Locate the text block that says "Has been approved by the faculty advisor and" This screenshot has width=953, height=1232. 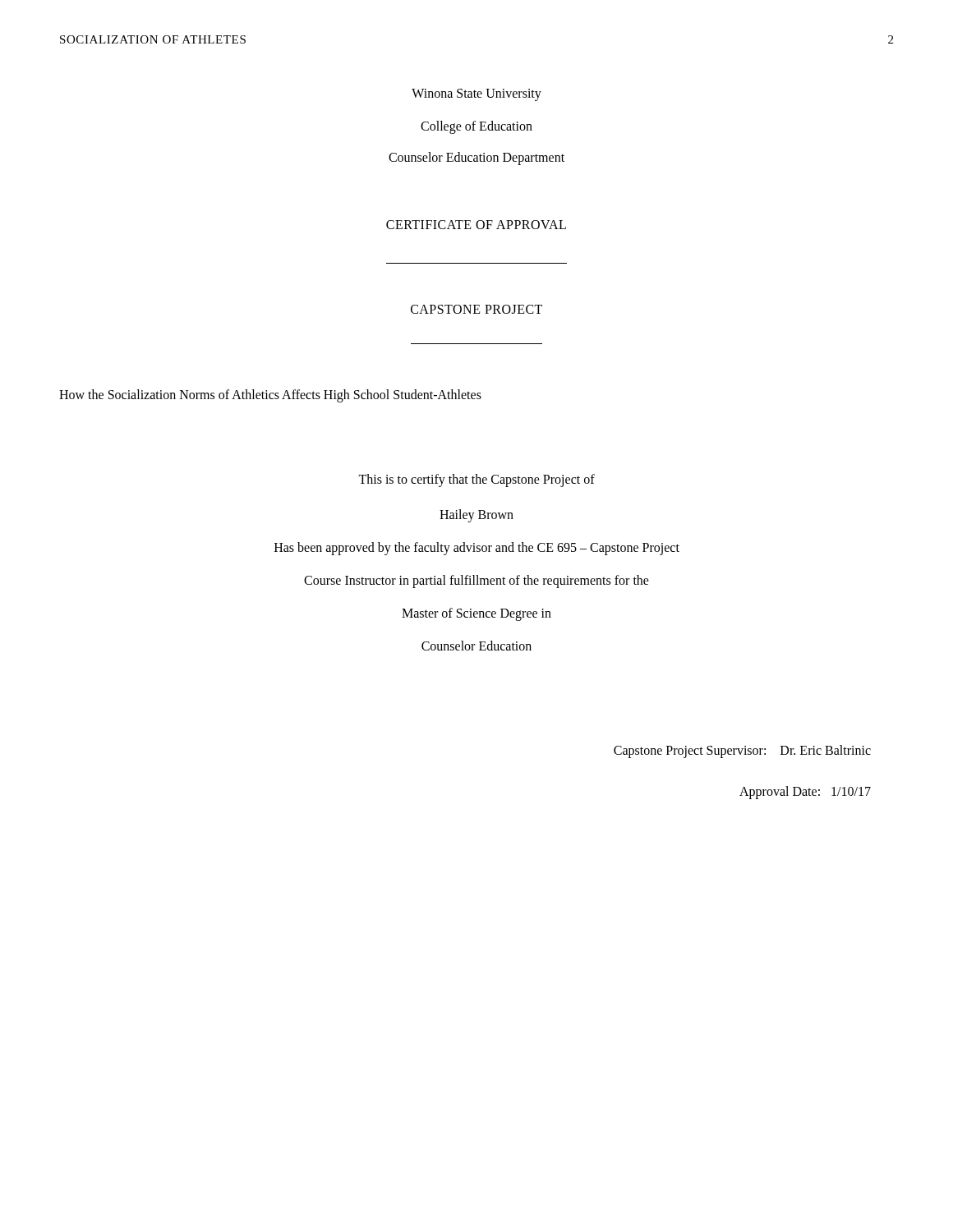[476, 547]
